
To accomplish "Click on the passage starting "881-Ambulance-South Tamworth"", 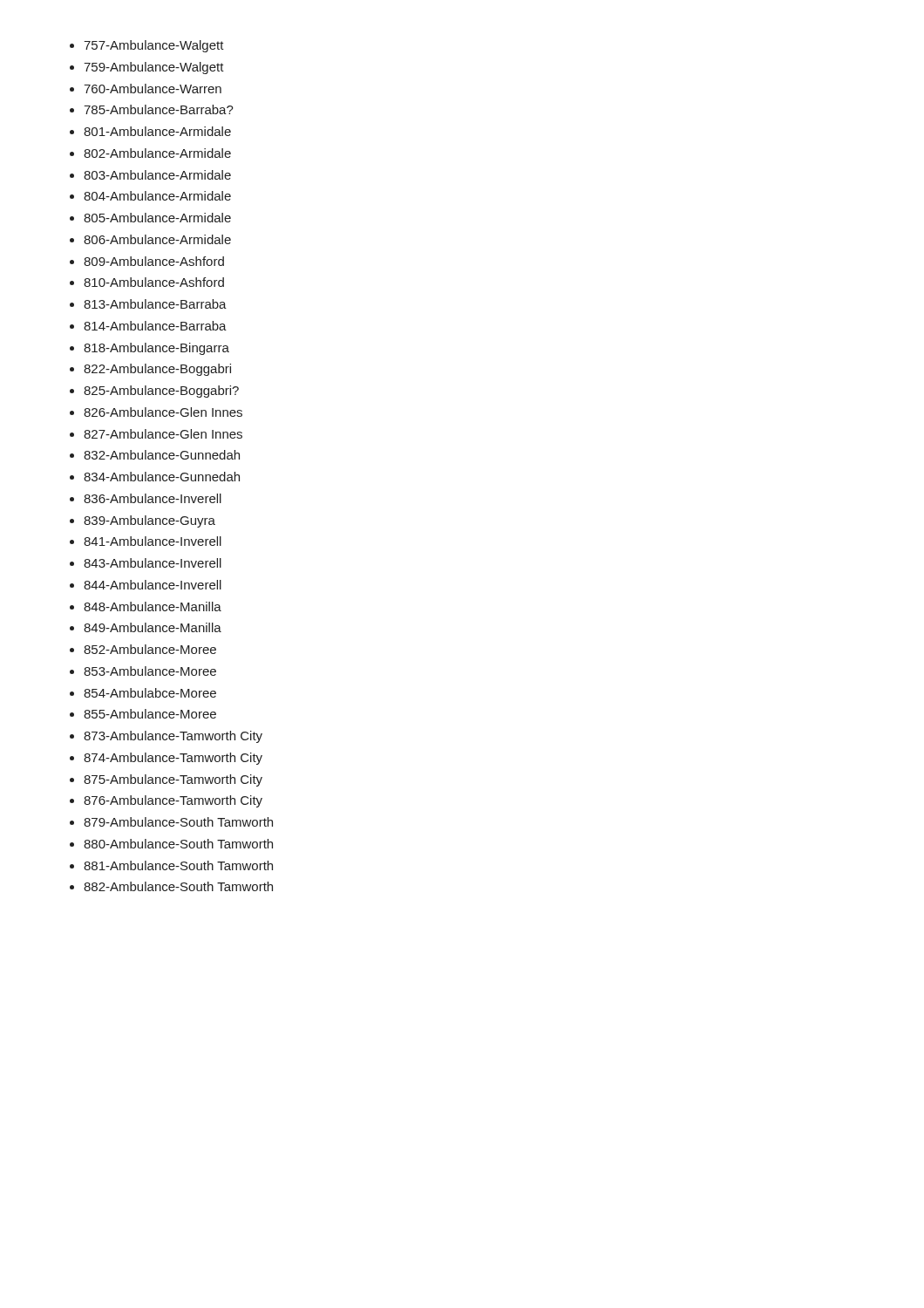I will (179, 865).
